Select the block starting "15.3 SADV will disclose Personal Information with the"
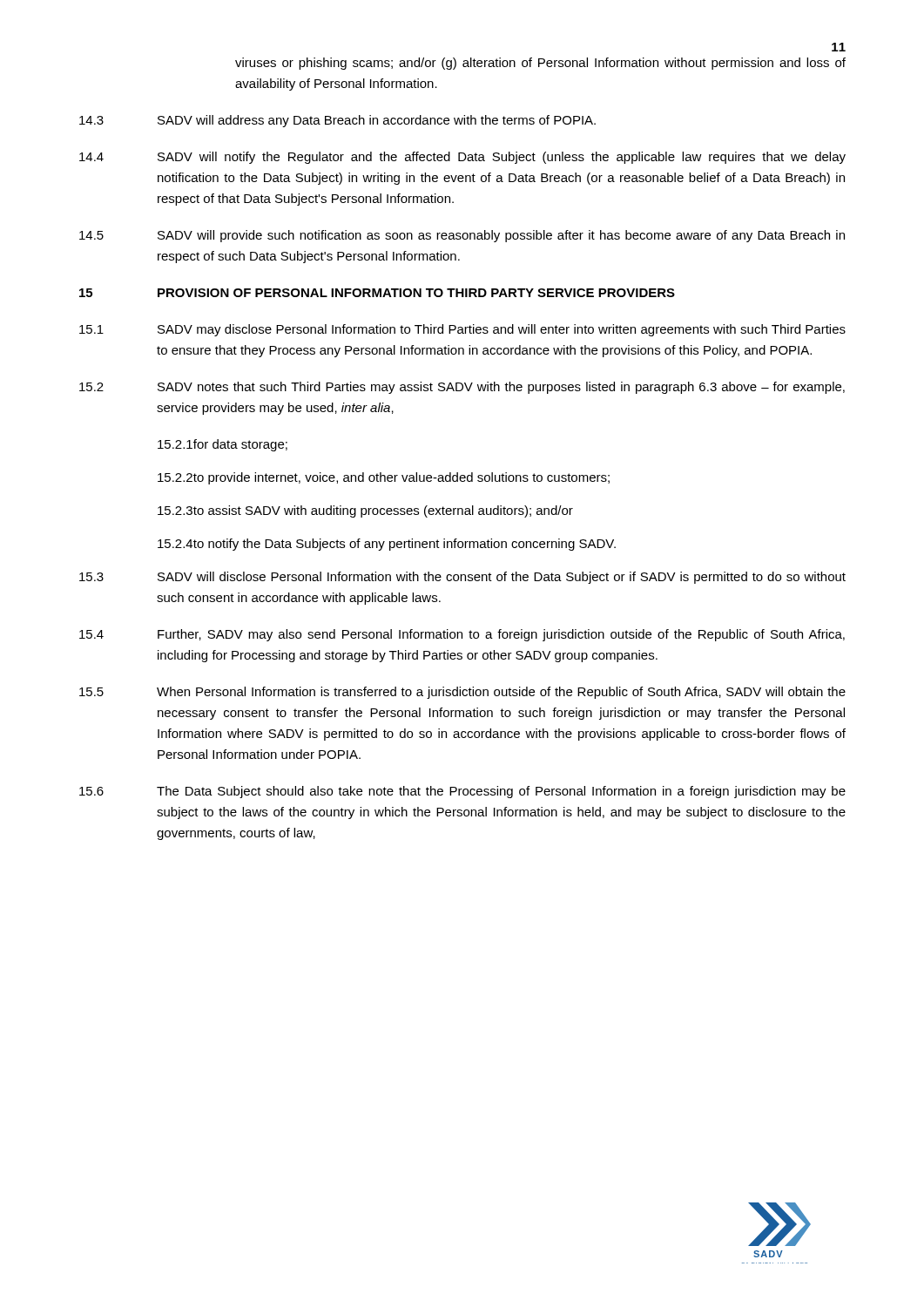The height and width of the screenshot is (1307, 924). pyautogui.click(x=462, y=587)
